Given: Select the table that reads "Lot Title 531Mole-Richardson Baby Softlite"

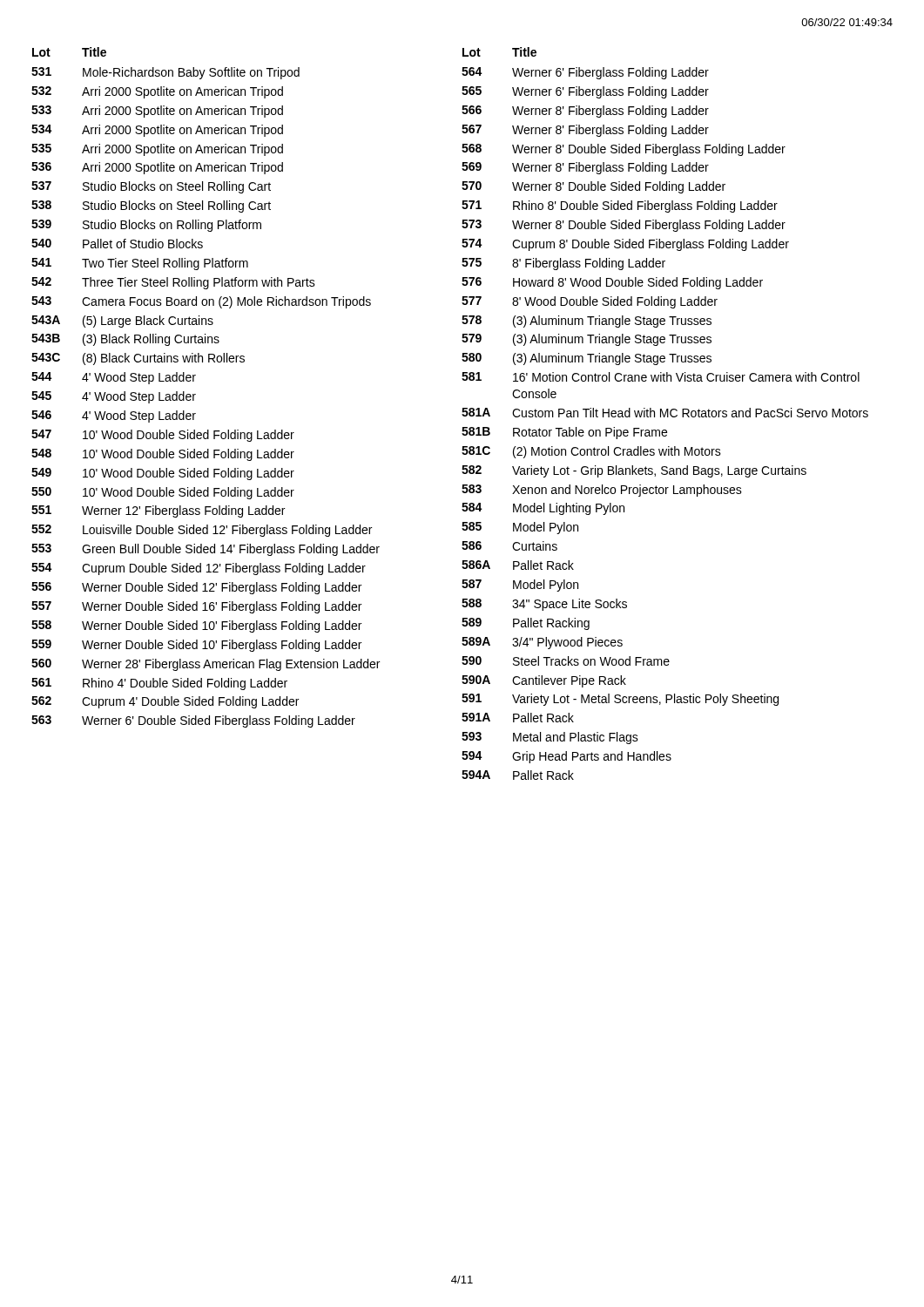Looking at the screenshot, I should coord(246,387).
